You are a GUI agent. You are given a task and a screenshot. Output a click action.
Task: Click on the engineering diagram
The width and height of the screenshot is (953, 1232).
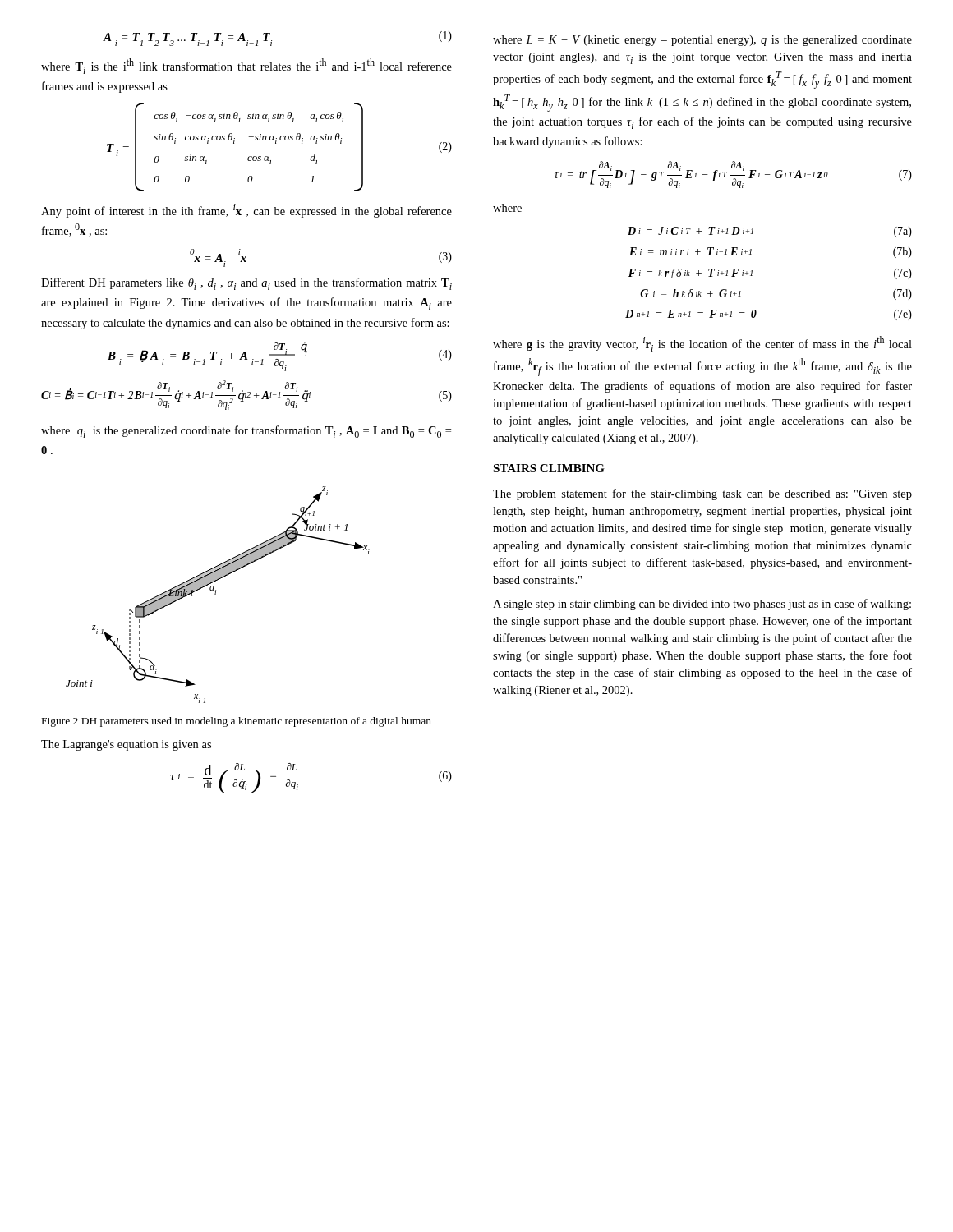point(242,588)
